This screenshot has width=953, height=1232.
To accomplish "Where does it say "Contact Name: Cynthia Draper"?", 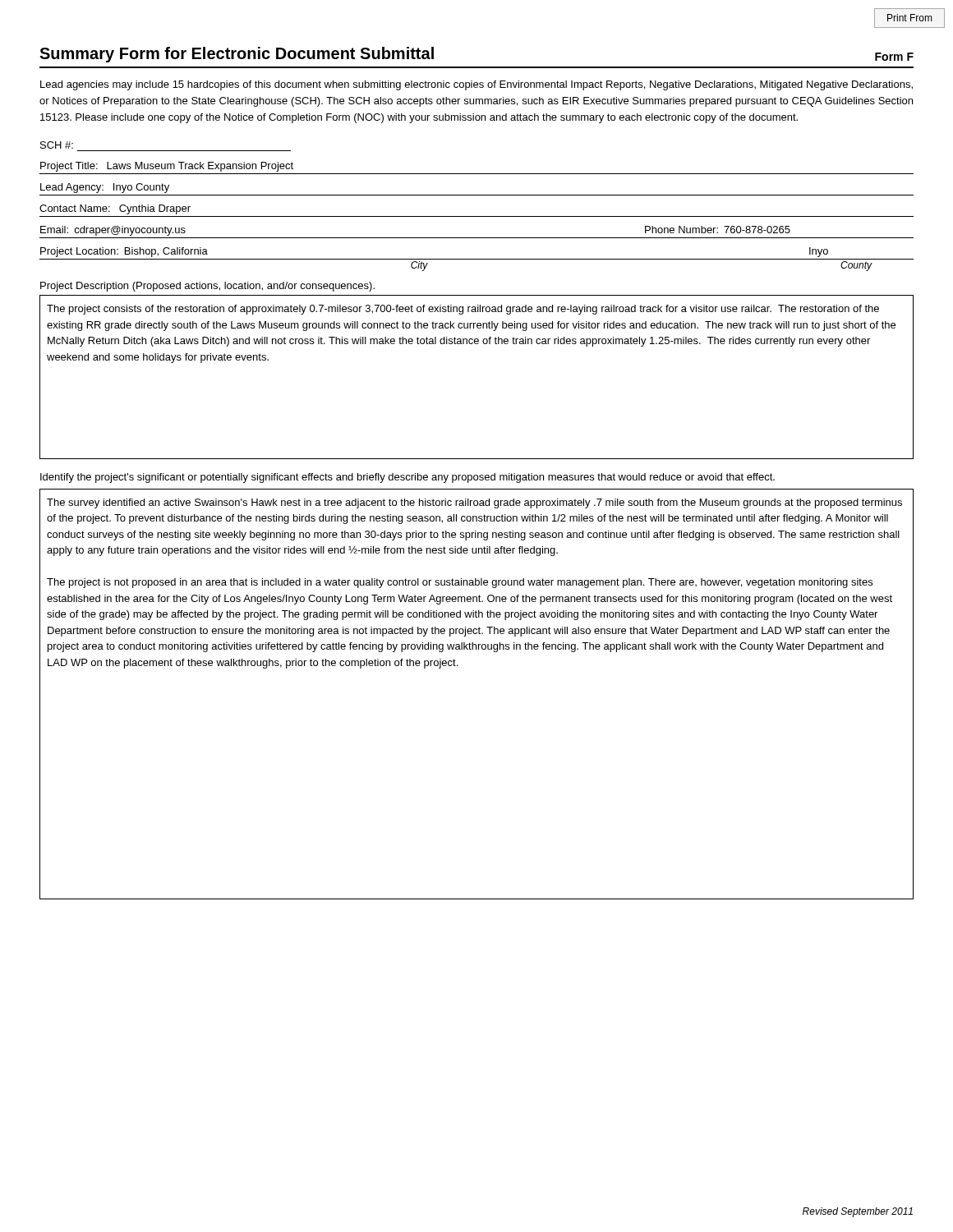I will [x=115, y=209].
